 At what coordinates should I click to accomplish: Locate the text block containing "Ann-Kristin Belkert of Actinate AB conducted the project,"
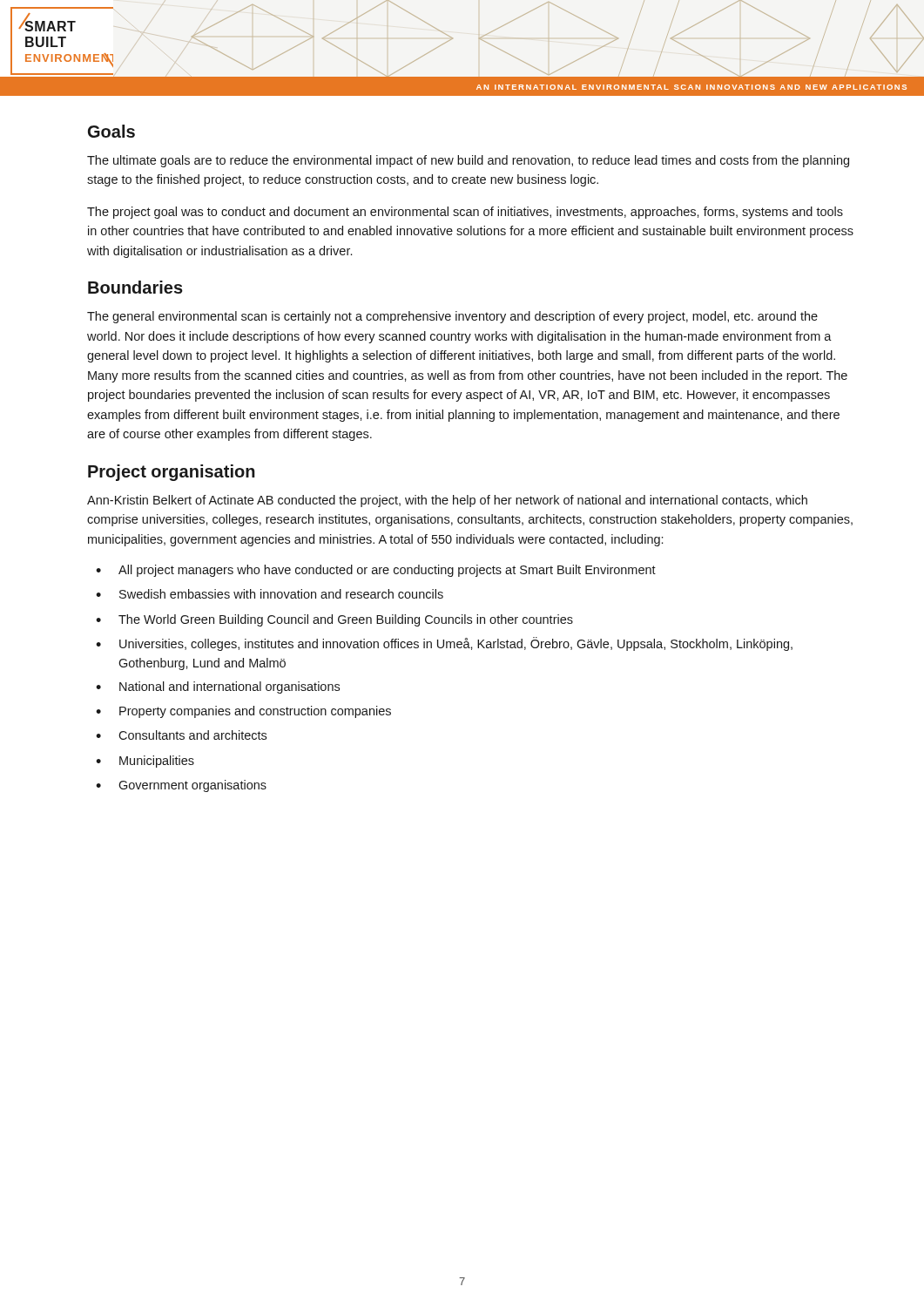point(470,519)
